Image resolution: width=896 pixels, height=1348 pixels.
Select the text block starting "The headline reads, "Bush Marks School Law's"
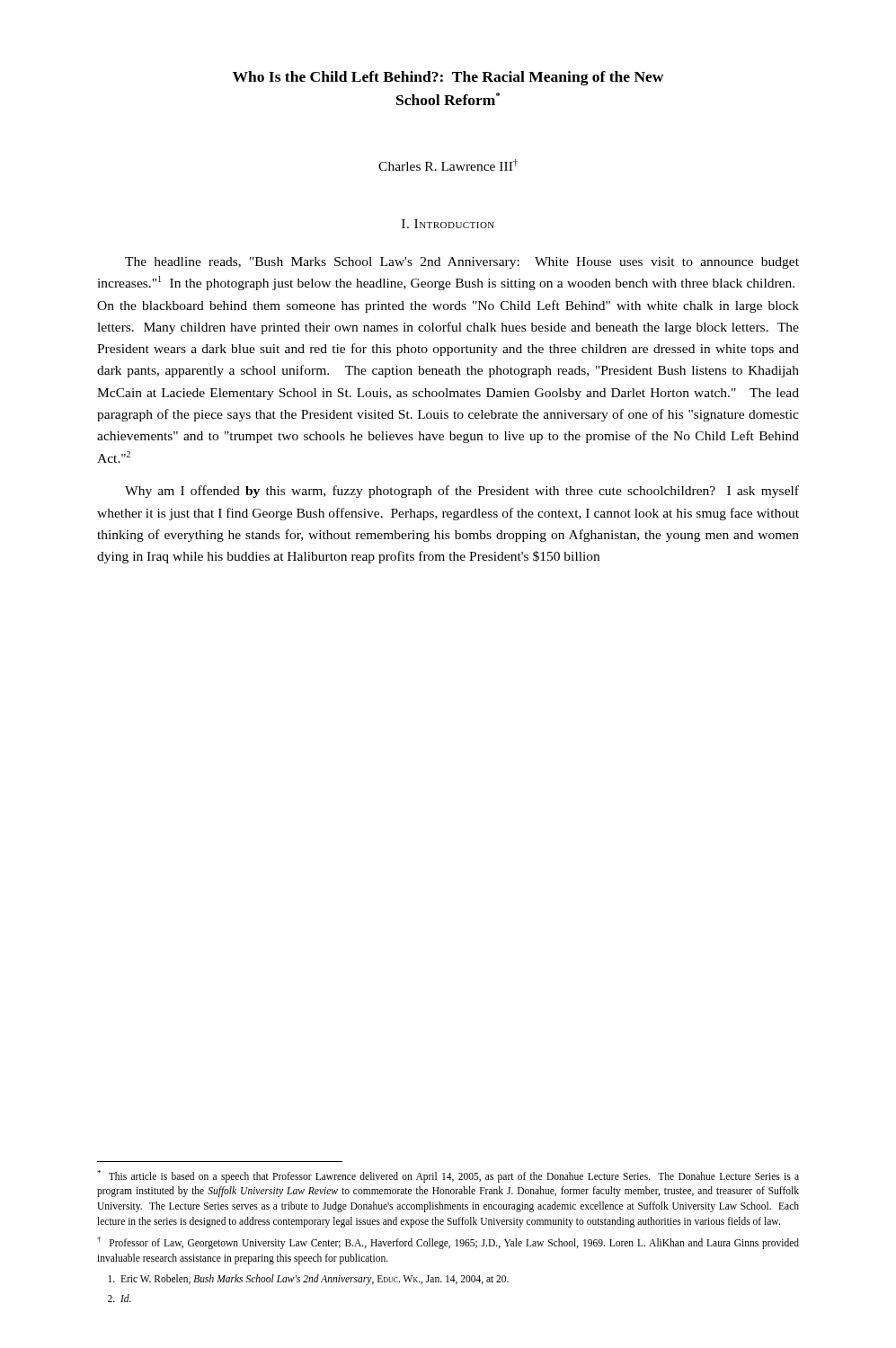coord(448,359)
